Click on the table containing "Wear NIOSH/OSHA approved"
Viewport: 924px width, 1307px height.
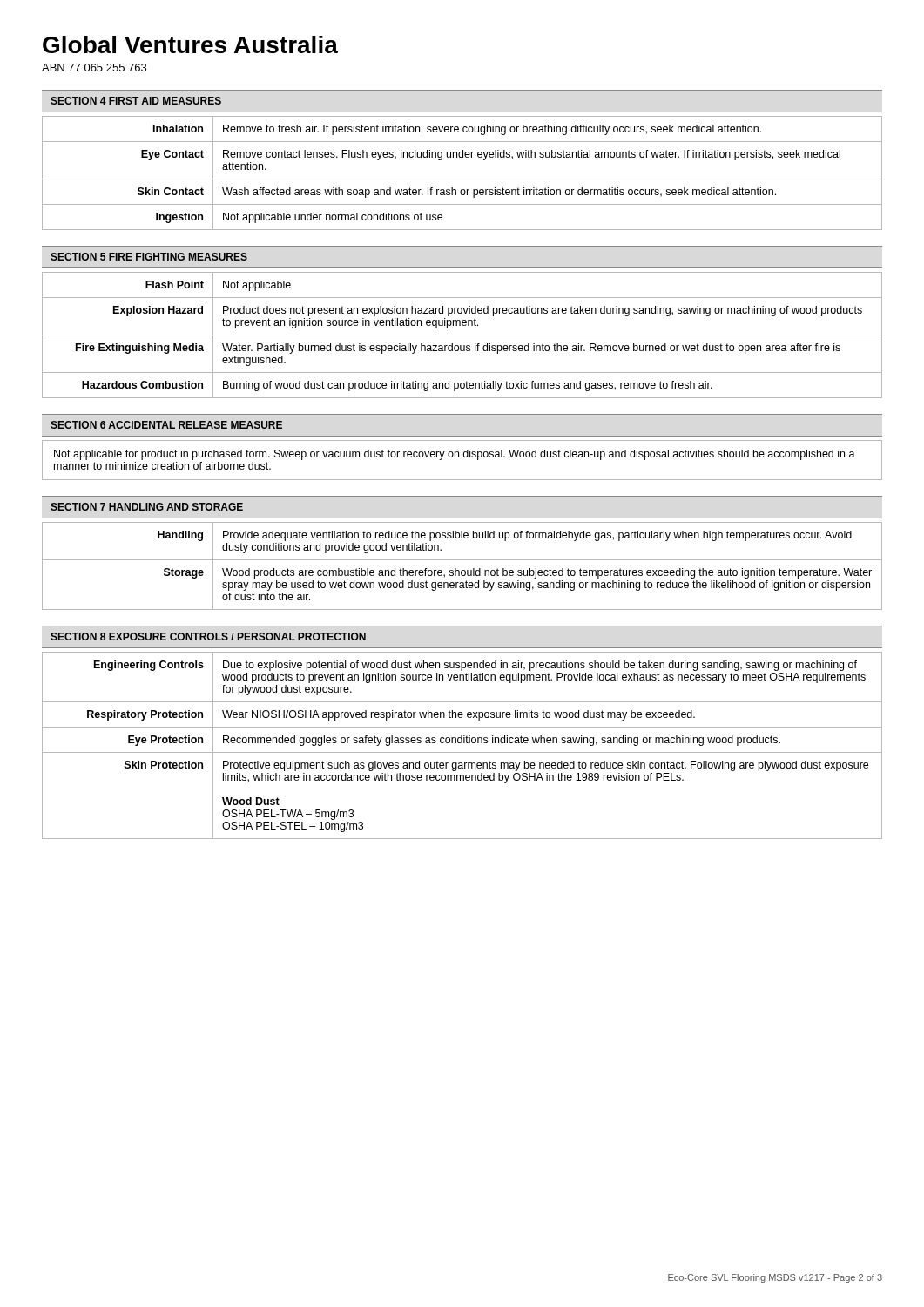[x=462, y=745]
